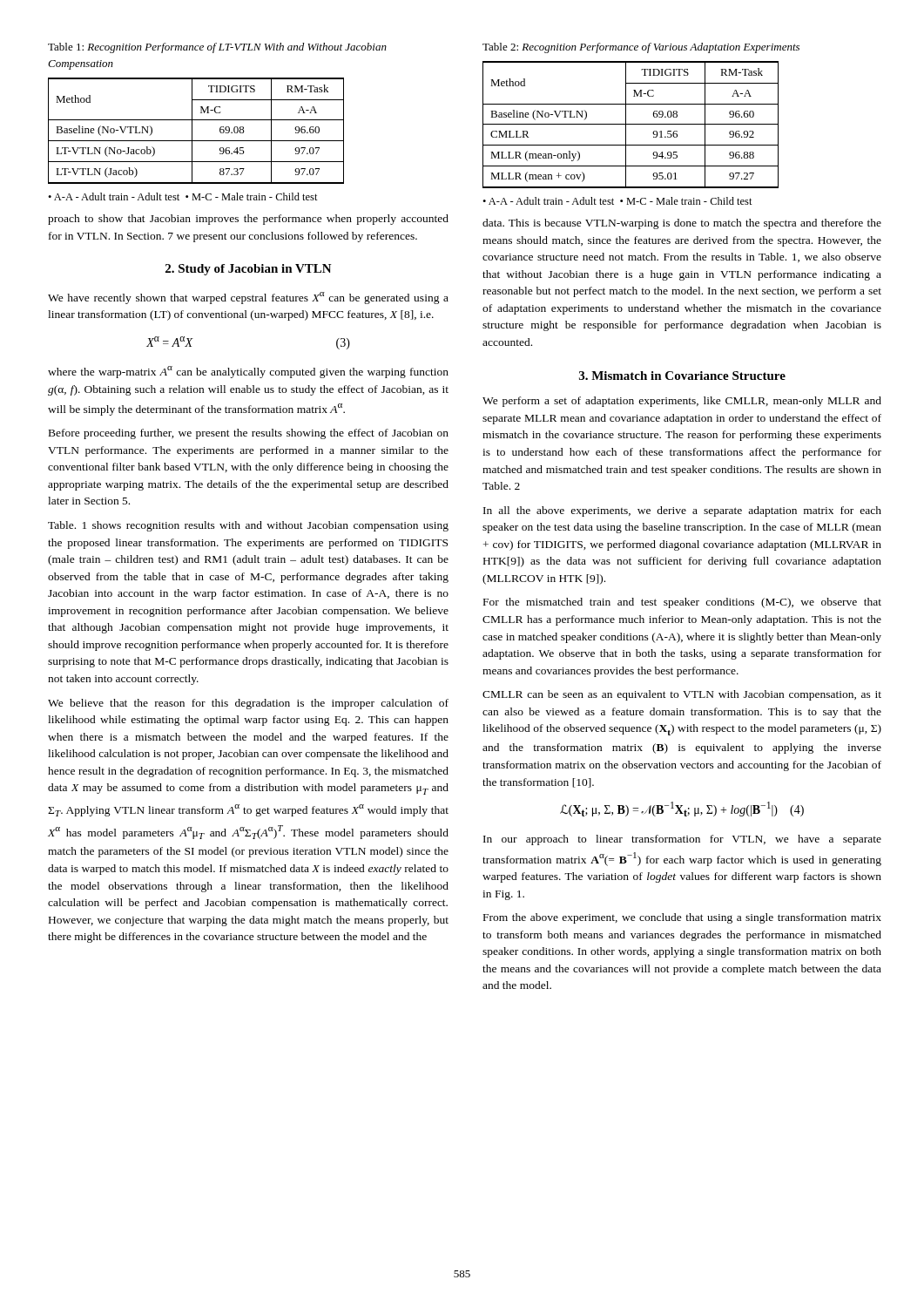Locate the table with the text "LT-VTLN (Jacob)"
This screenshot has width=924, height=1307.
tap(248, 131)
